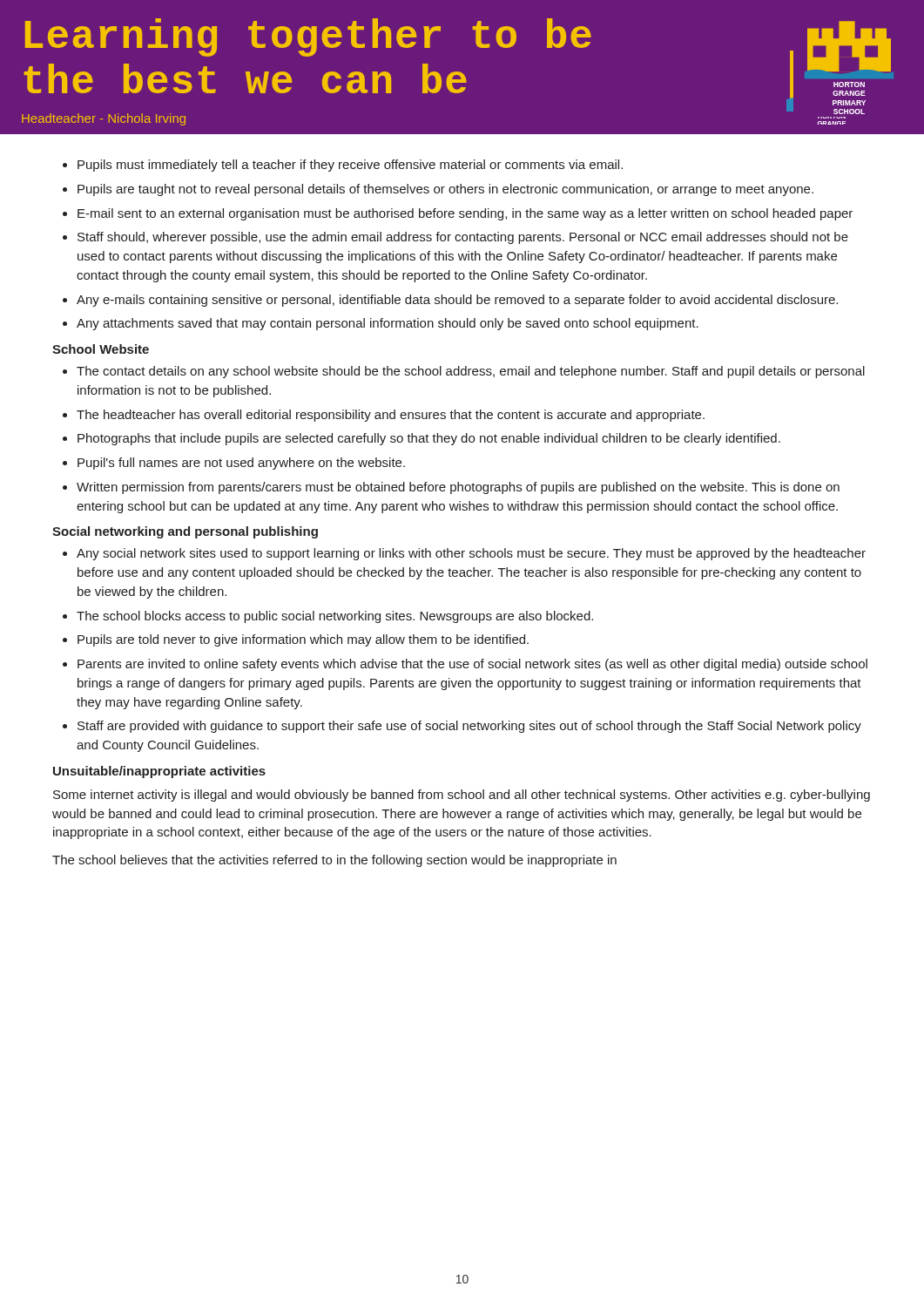The width and height of the screenshot is (924, 1307).
Task: Click the passage that begins "Any social network"
Action: 474,572
